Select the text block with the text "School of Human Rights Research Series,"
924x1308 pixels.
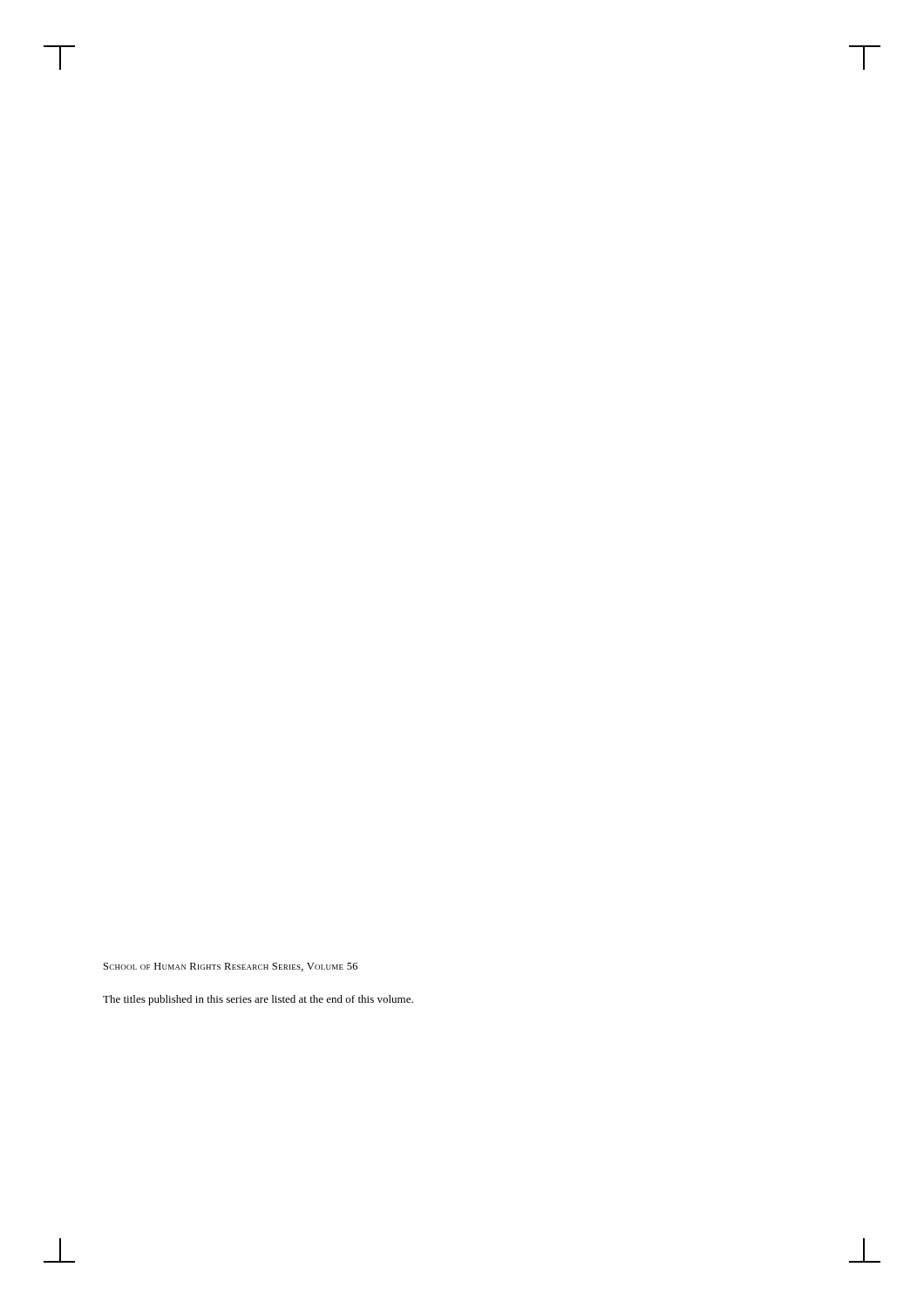[230, 966]
